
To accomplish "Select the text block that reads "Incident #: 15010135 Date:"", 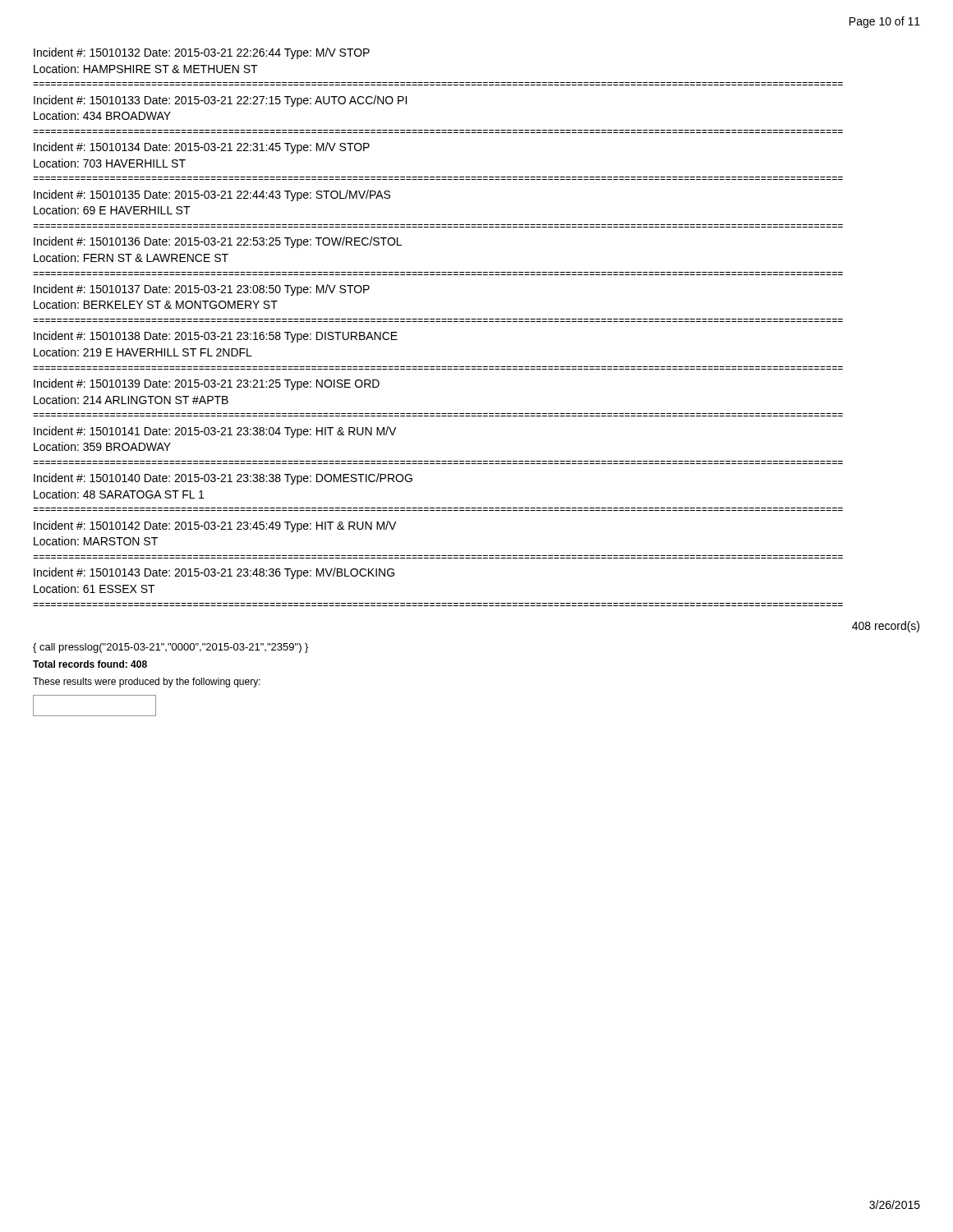I will pos(212,195).
